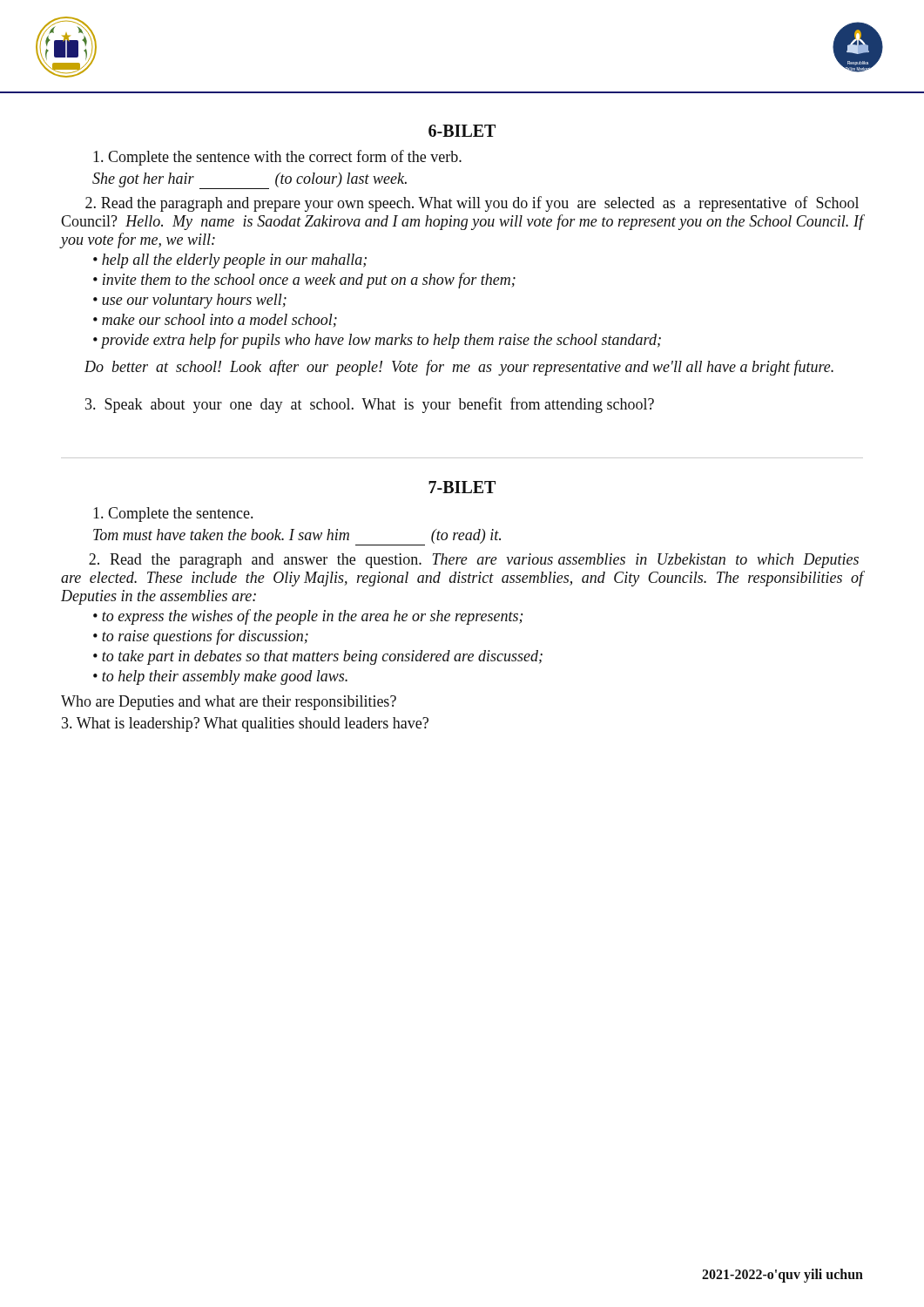The width and height of the screenshot is (924, 1307).
Task: Where is the passage that starts "Speak about your one day at"?
Action: pyautogui.click(x=358, y=404)
